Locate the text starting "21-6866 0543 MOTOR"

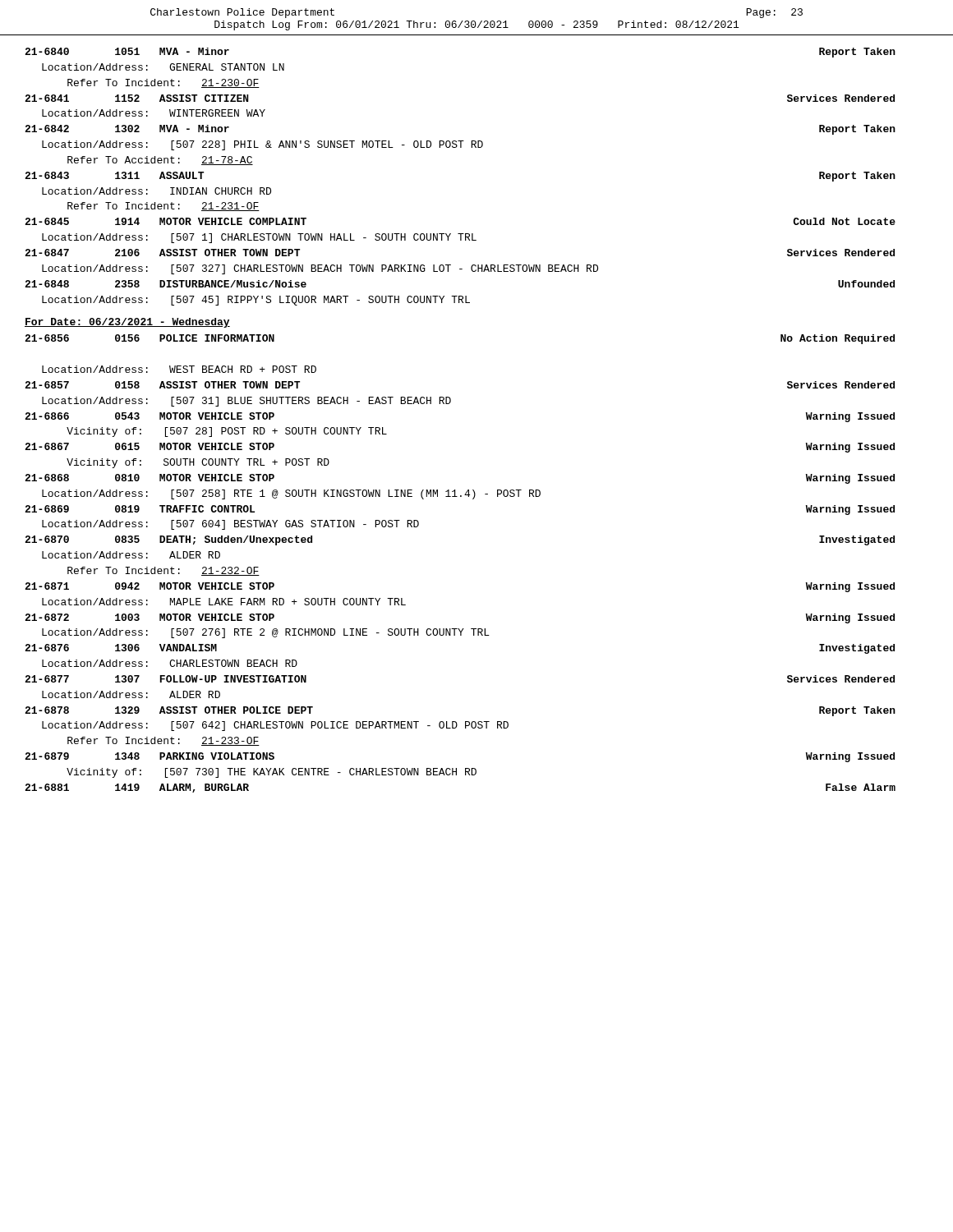48,417
